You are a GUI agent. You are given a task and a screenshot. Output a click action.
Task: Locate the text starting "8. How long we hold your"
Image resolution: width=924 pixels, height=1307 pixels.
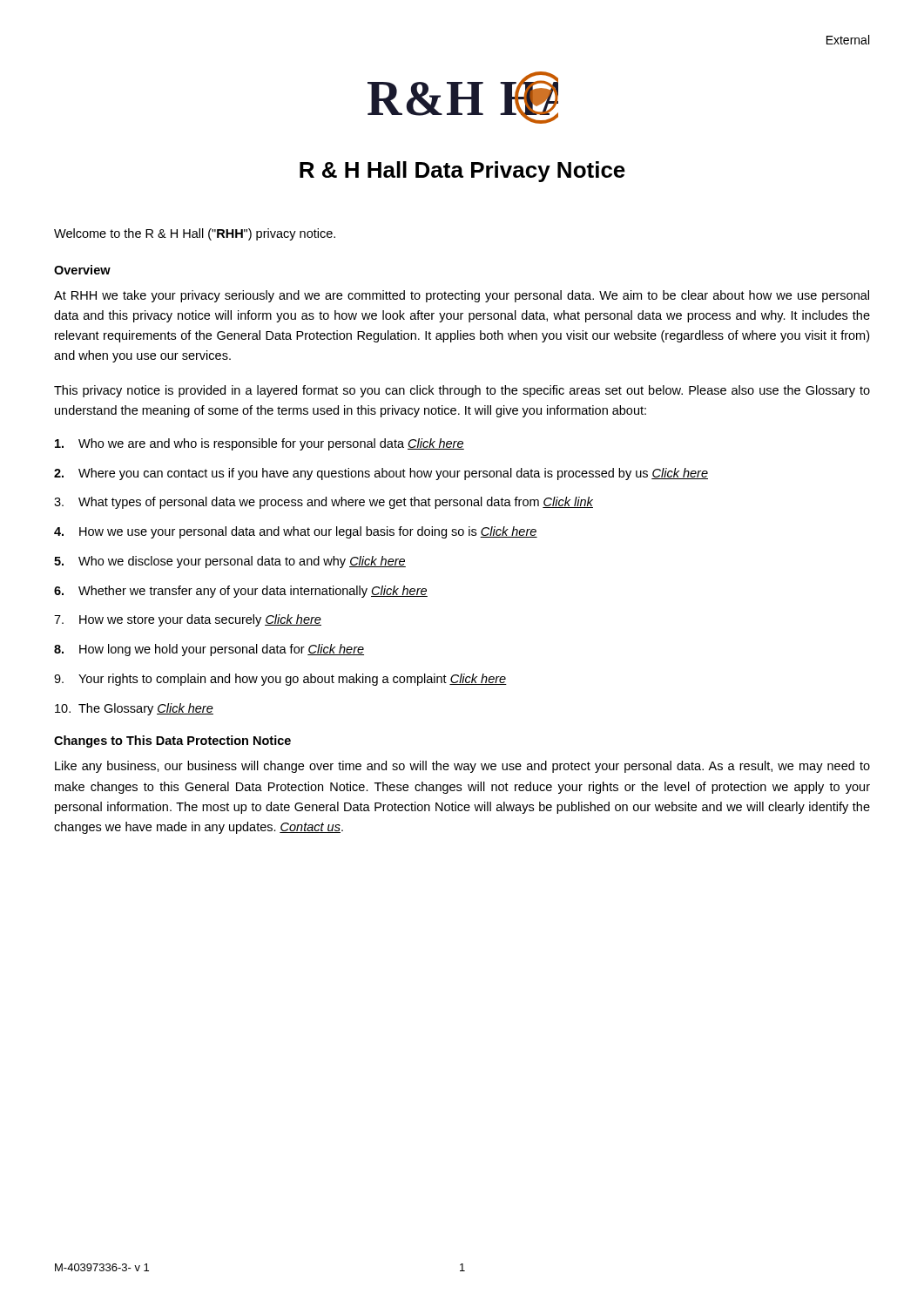coord(209,650)
